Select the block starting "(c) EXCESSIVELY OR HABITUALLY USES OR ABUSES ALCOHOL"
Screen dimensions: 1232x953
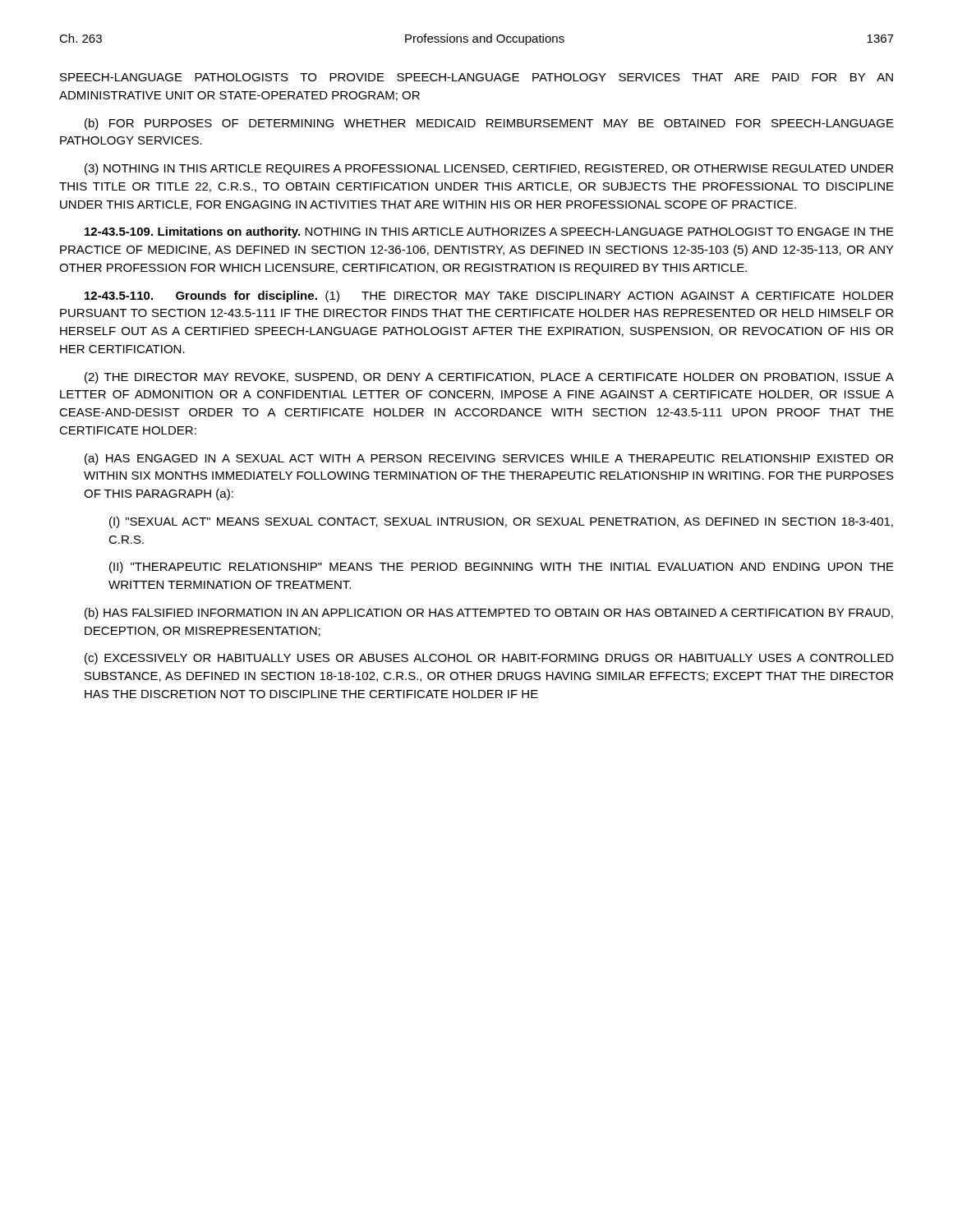[489, 676]
